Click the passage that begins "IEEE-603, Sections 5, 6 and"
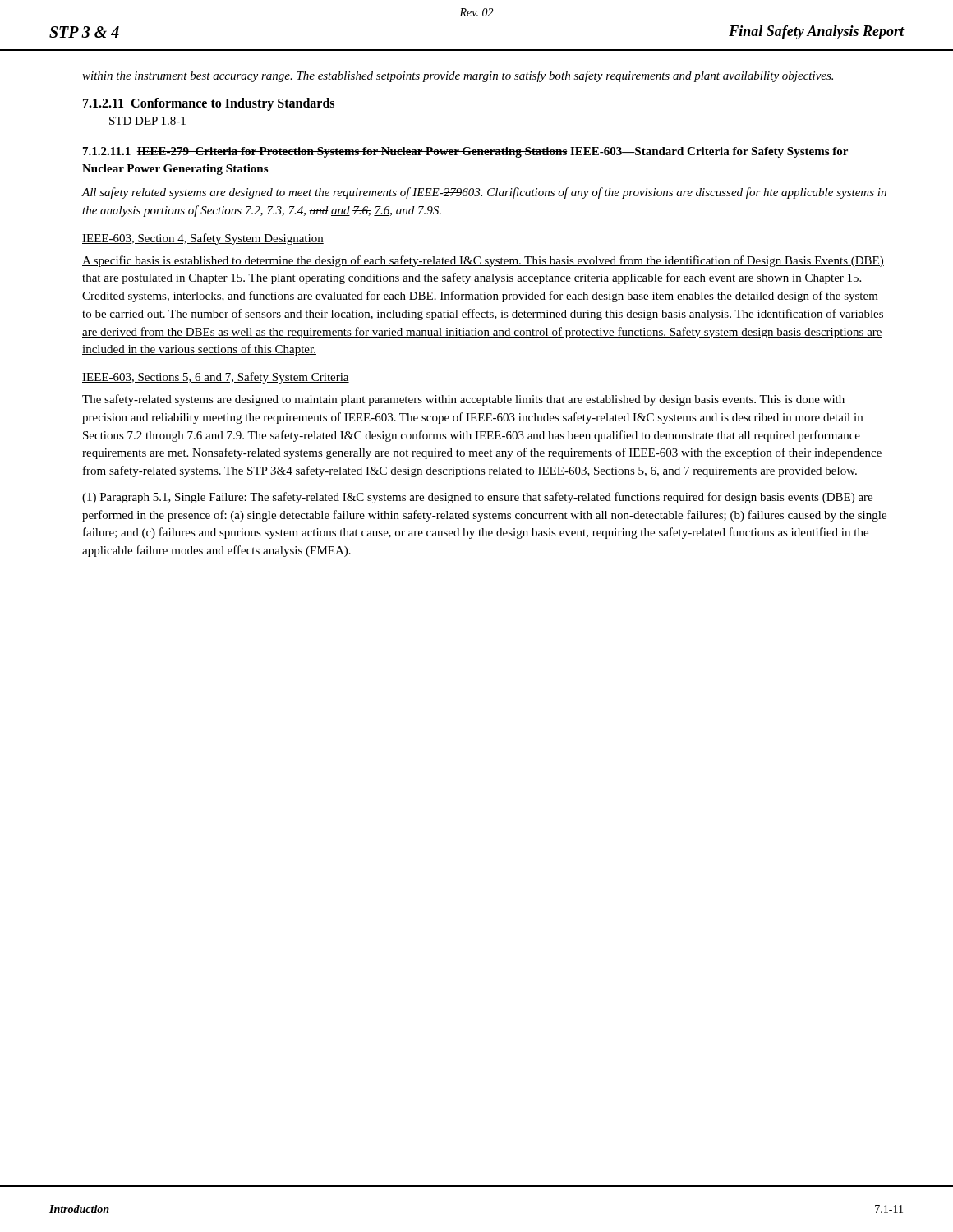This screenshot has height=1232, width=953. pos(215,377)
